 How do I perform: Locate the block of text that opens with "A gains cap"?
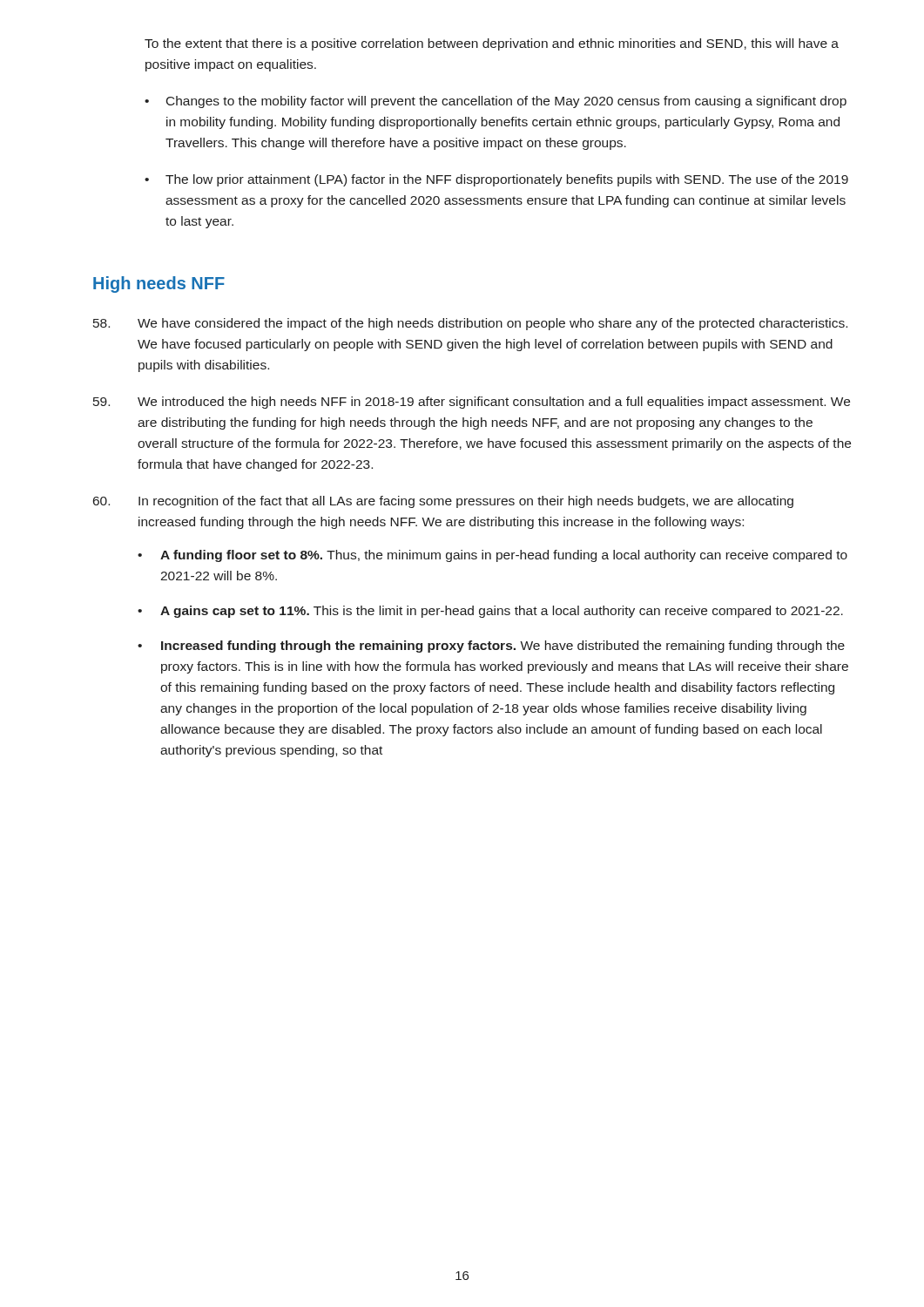[502, 611]
